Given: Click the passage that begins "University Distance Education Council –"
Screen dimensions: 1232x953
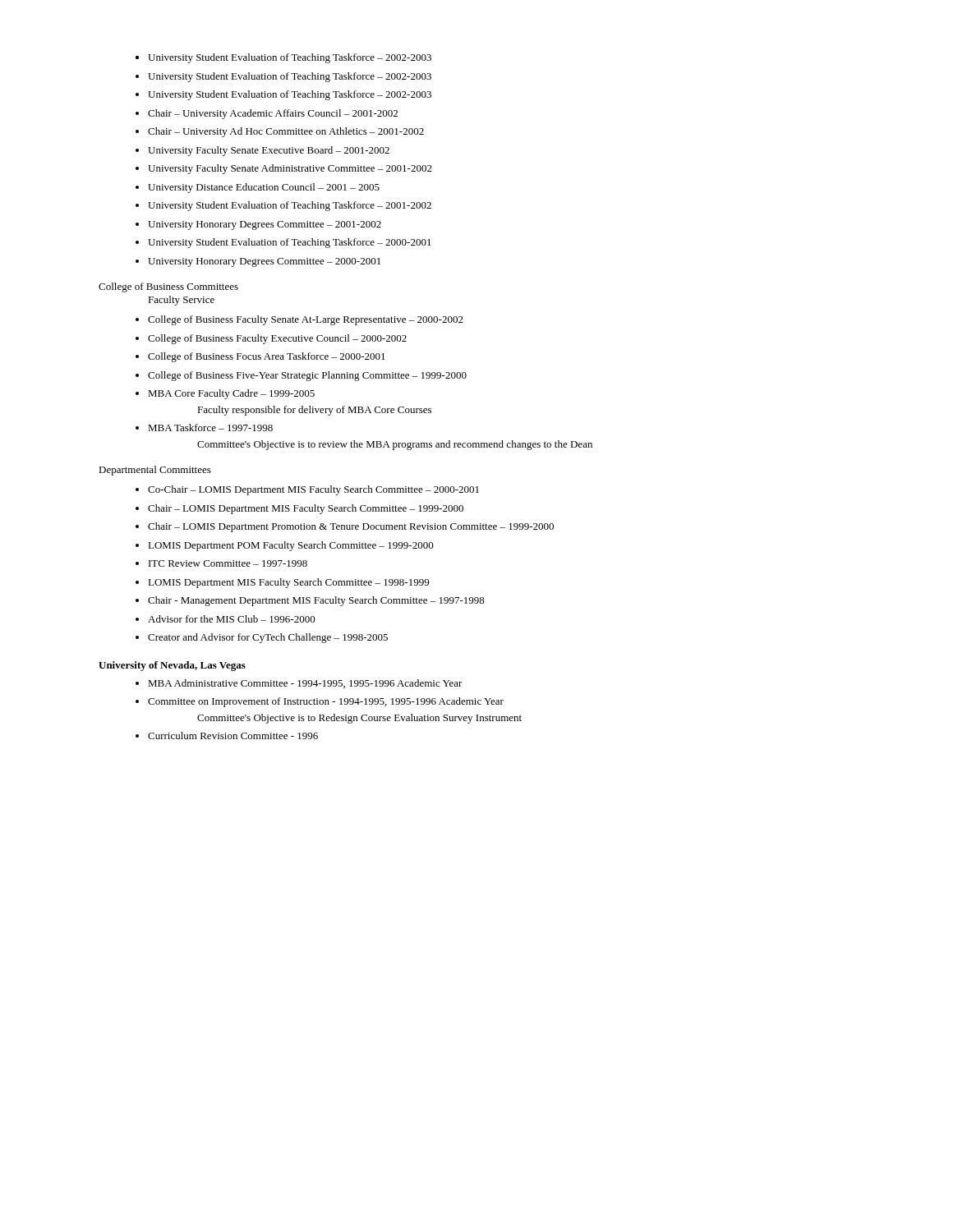Looking at the screenshot, I should tap(264, 186).
